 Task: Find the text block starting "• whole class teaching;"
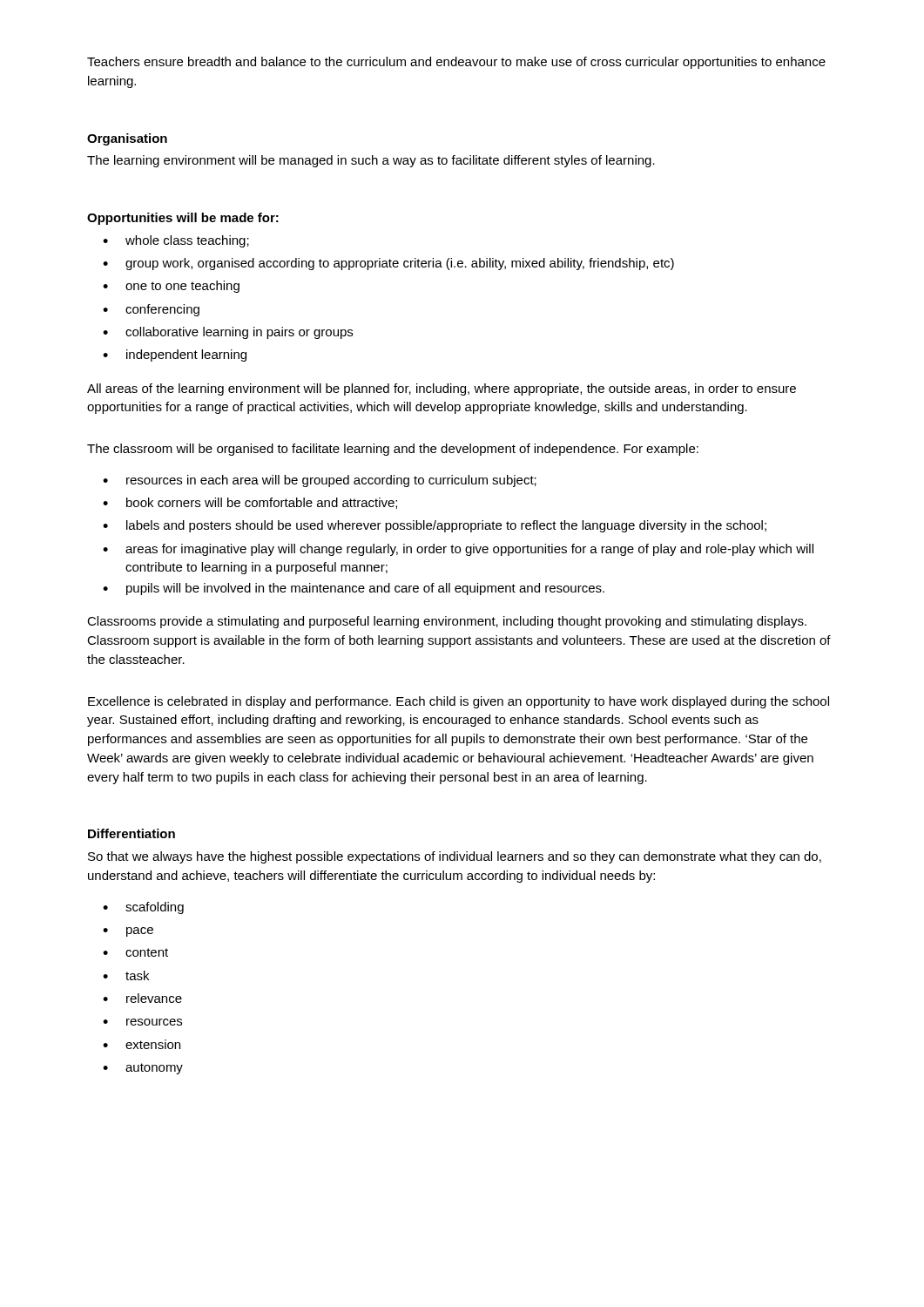click(176, 241)
